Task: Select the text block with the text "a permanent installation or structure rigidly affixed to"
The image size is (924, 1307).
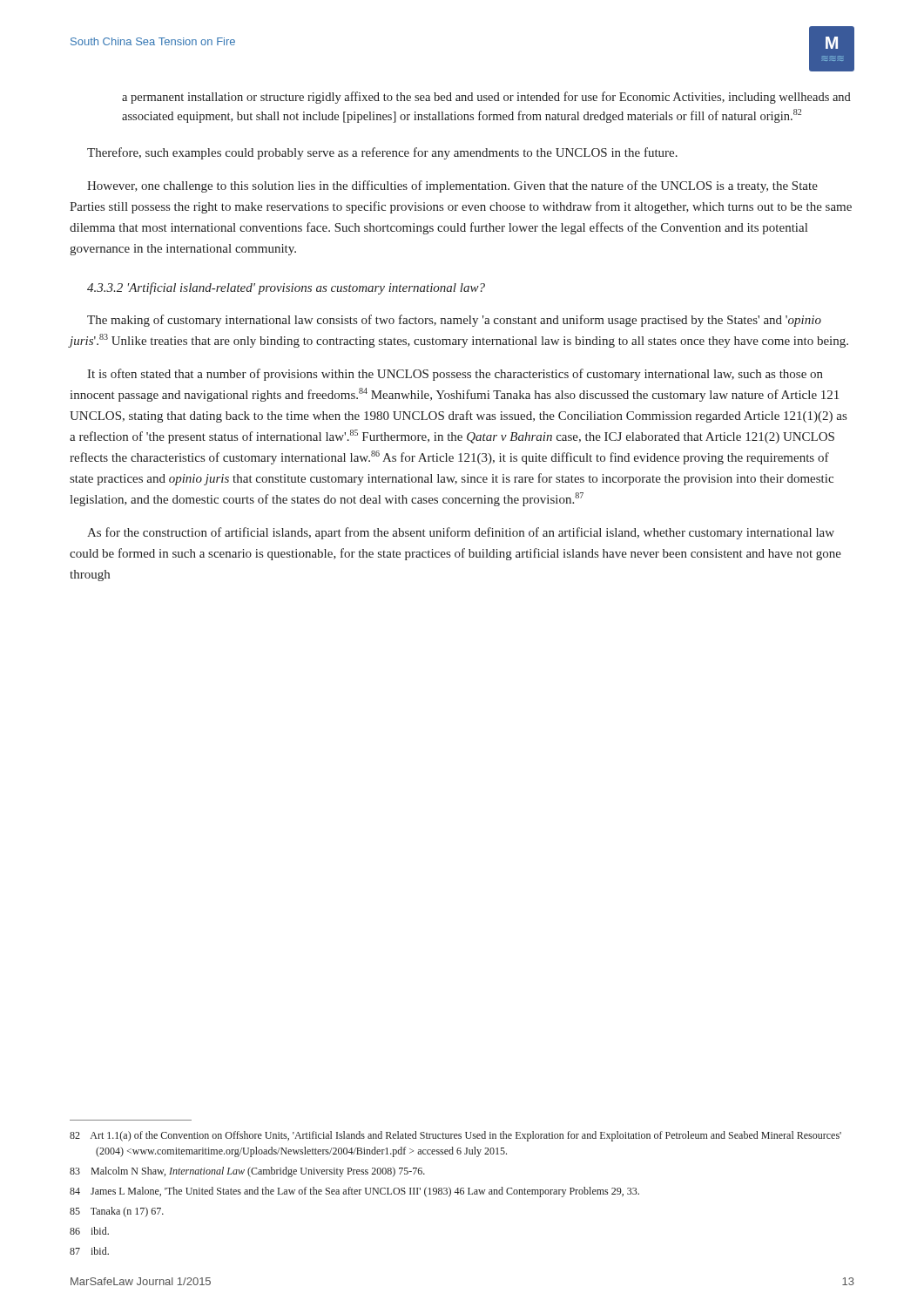Action: coord(486,107)
